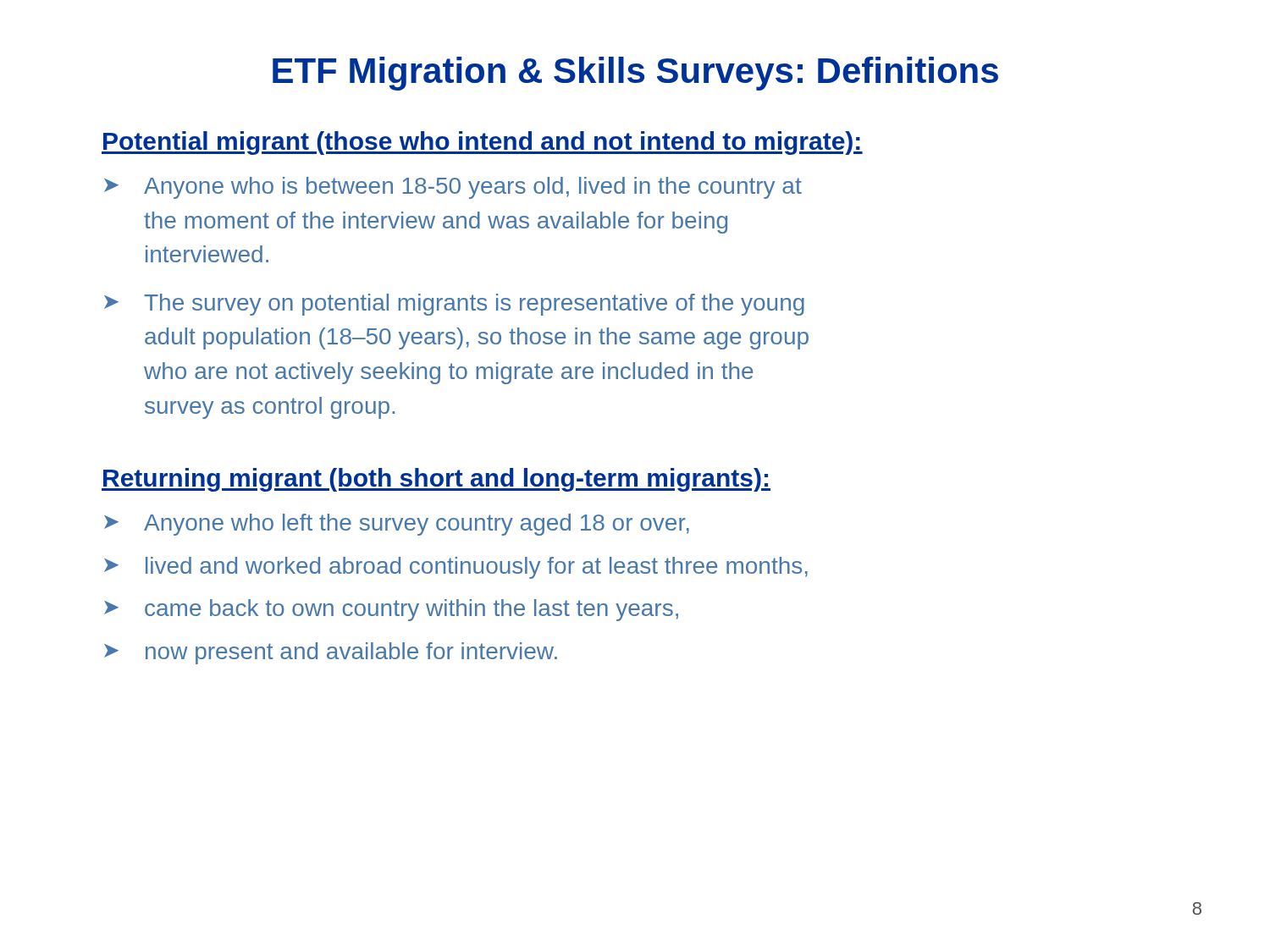
Task: Point to the element starting "Anyone who is between 18-50 years"
Action: coord(473,220)
